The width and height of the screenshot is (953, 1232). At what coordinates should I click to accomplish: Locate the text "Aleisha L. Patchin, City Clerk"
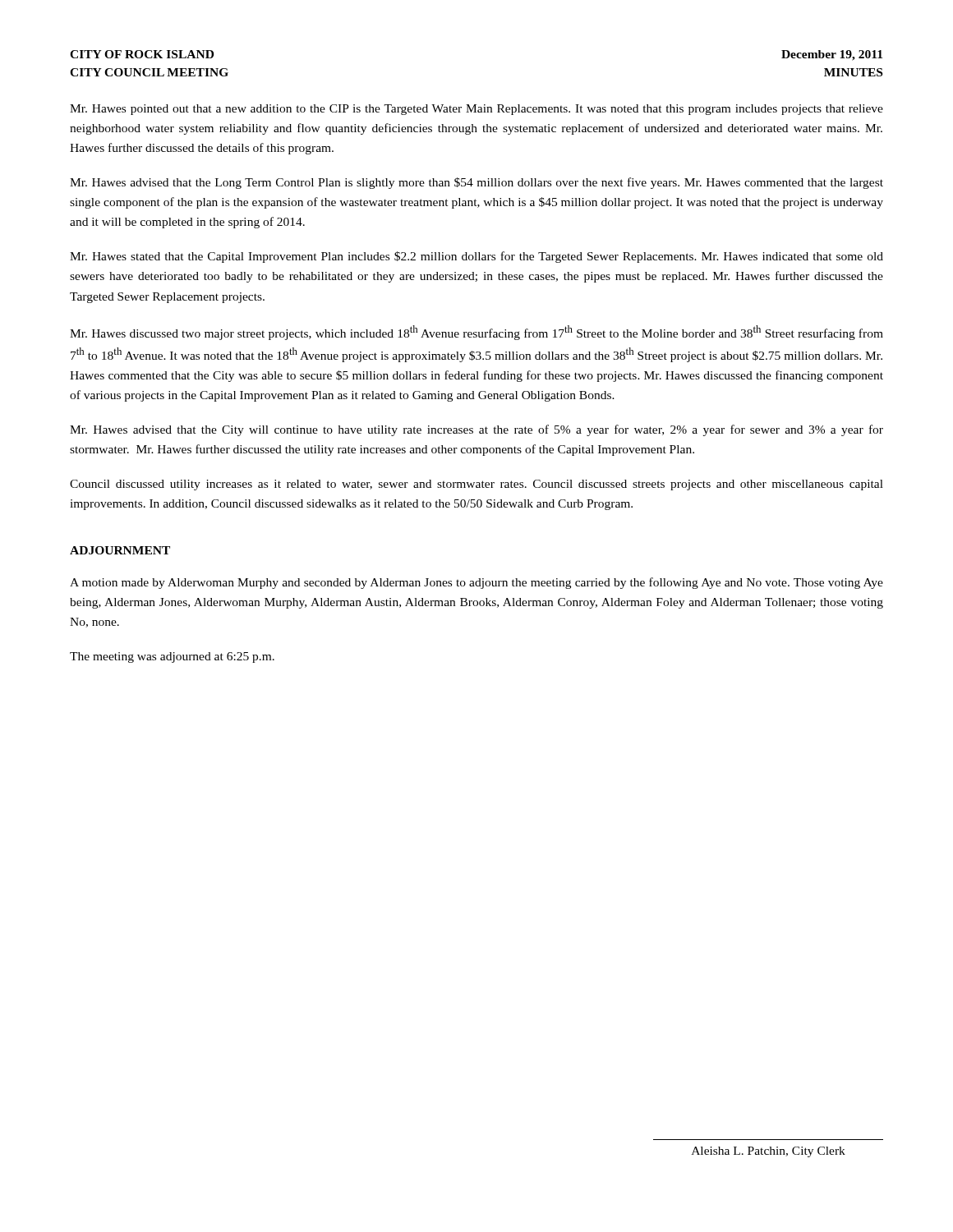click(x=768, y=1149)
